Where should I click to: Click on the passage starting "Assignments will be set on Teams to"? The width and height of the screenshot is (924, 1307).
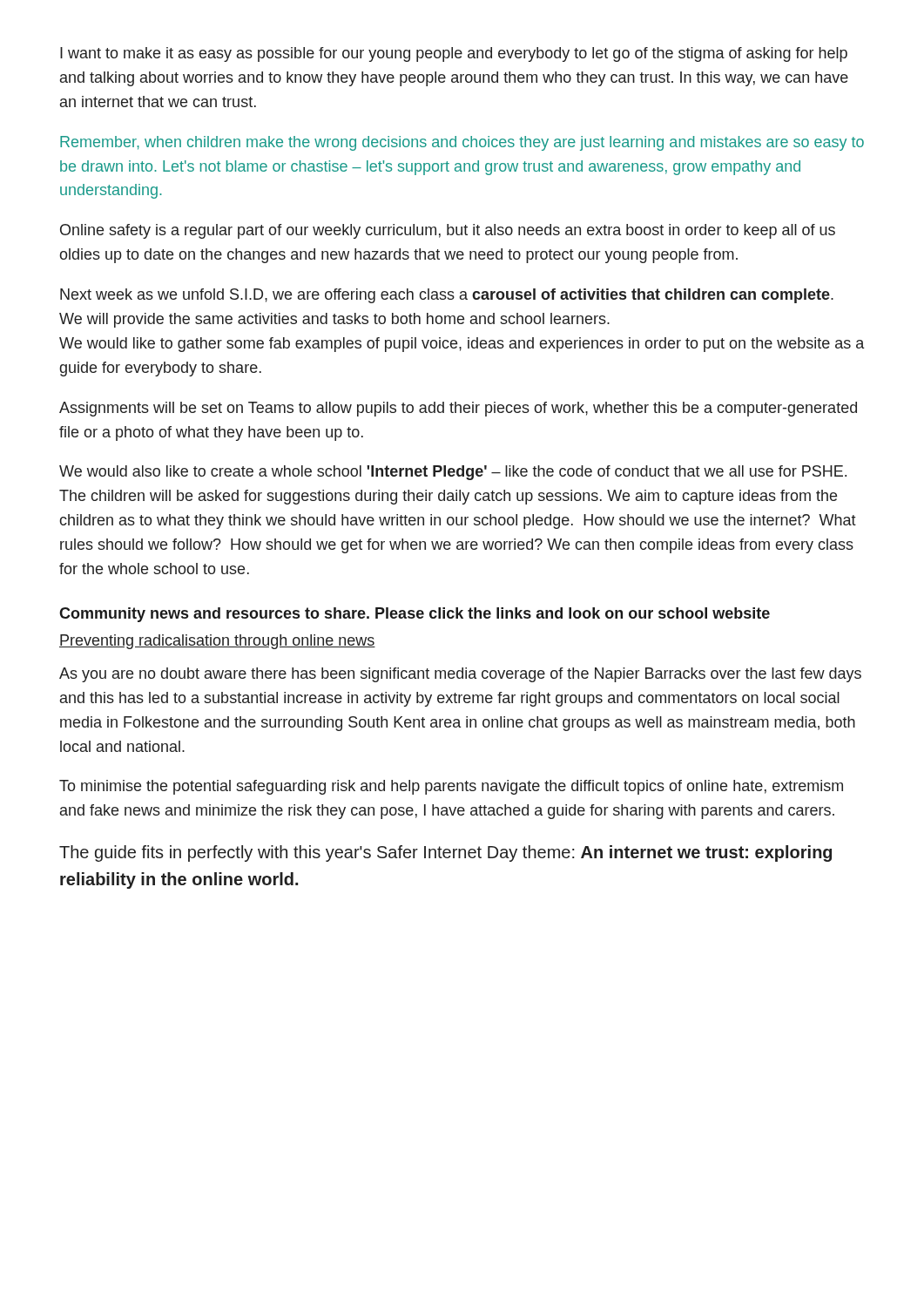coord(462,420)
